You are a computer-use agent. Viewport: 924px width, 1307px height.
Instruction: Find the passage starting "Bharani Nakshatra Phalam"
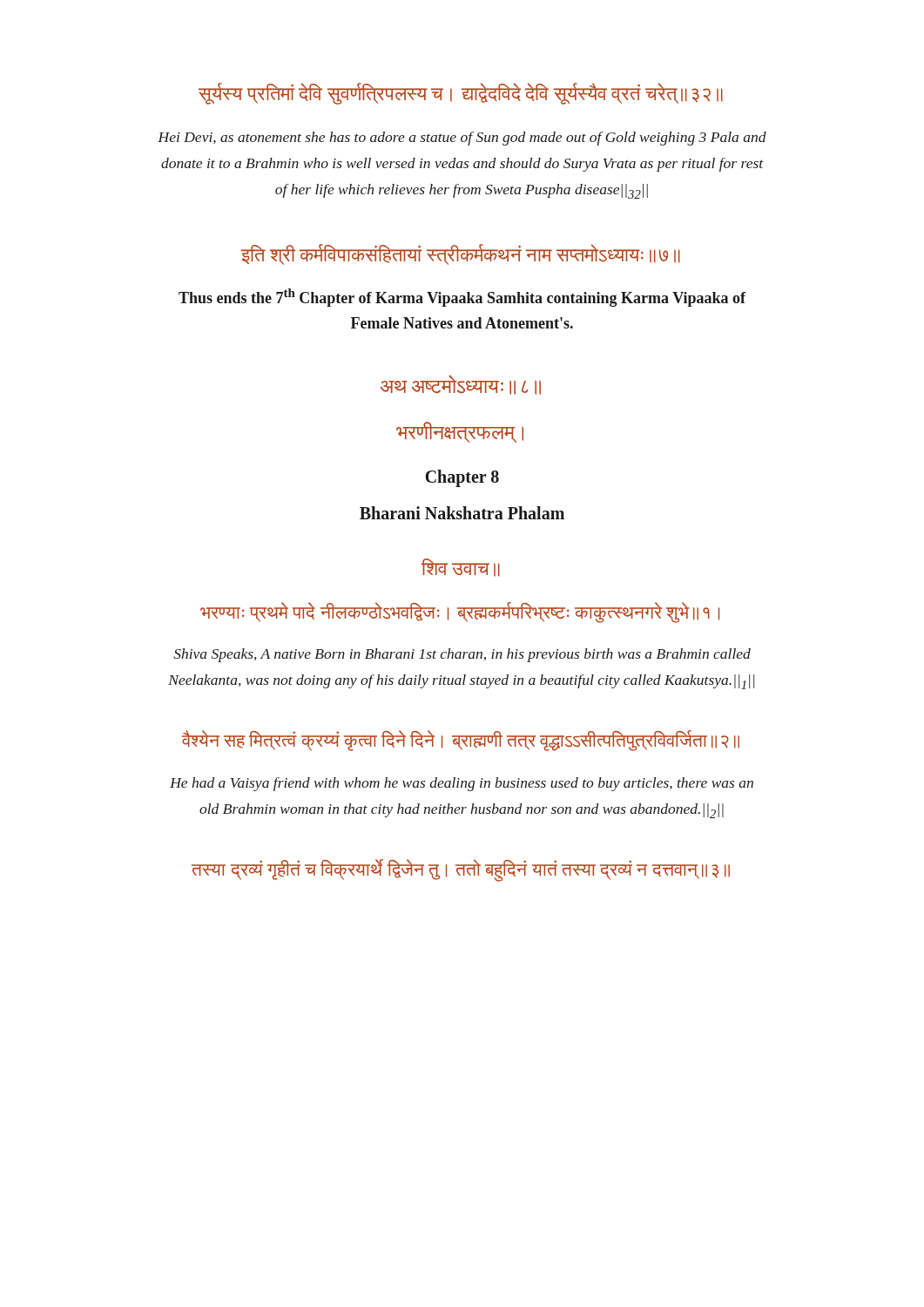[x=462, y=514]
